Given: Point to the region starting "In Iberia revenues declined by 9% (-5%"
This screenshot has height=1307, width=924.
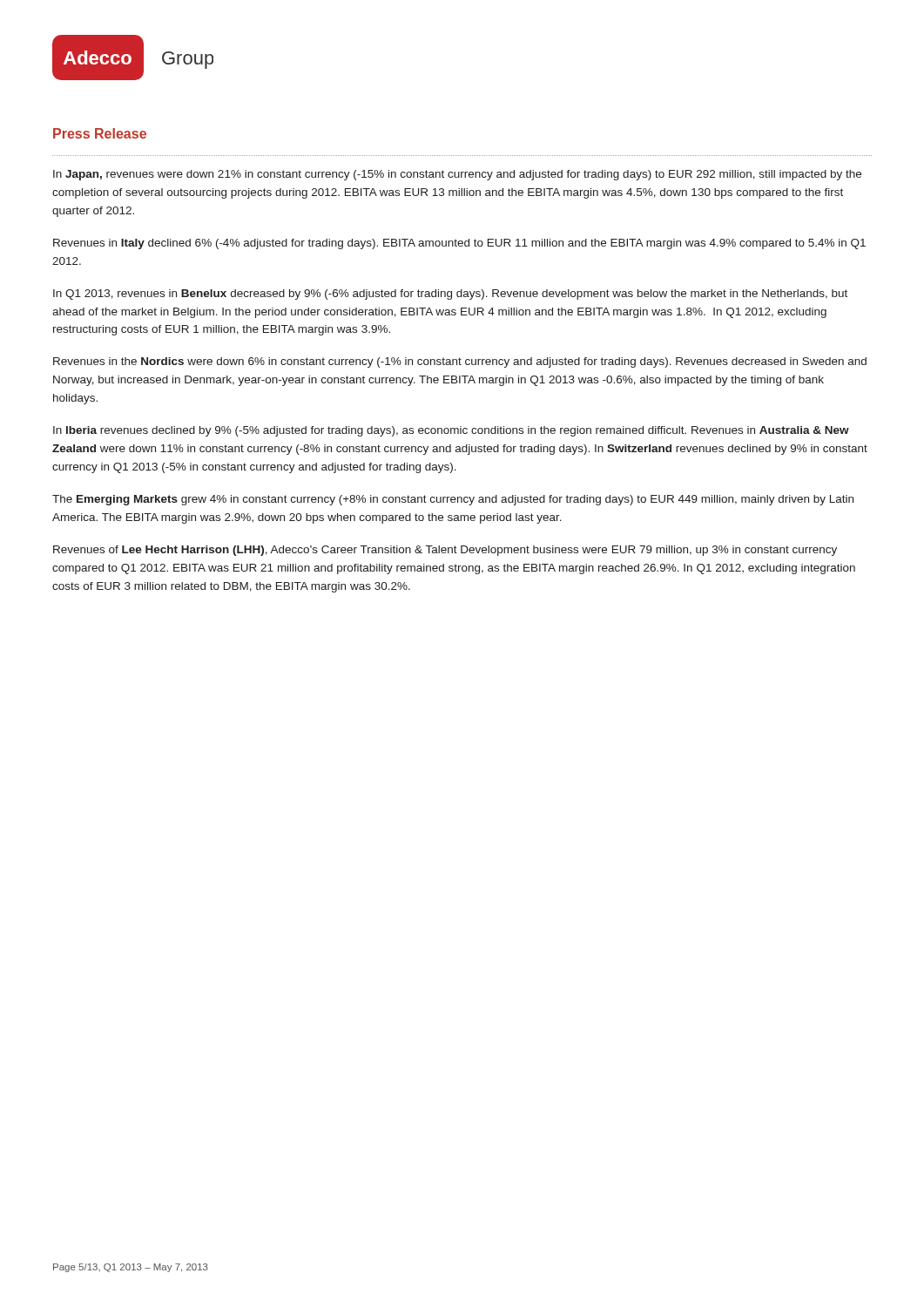Looking at the screenshot, I should (460, 448).
